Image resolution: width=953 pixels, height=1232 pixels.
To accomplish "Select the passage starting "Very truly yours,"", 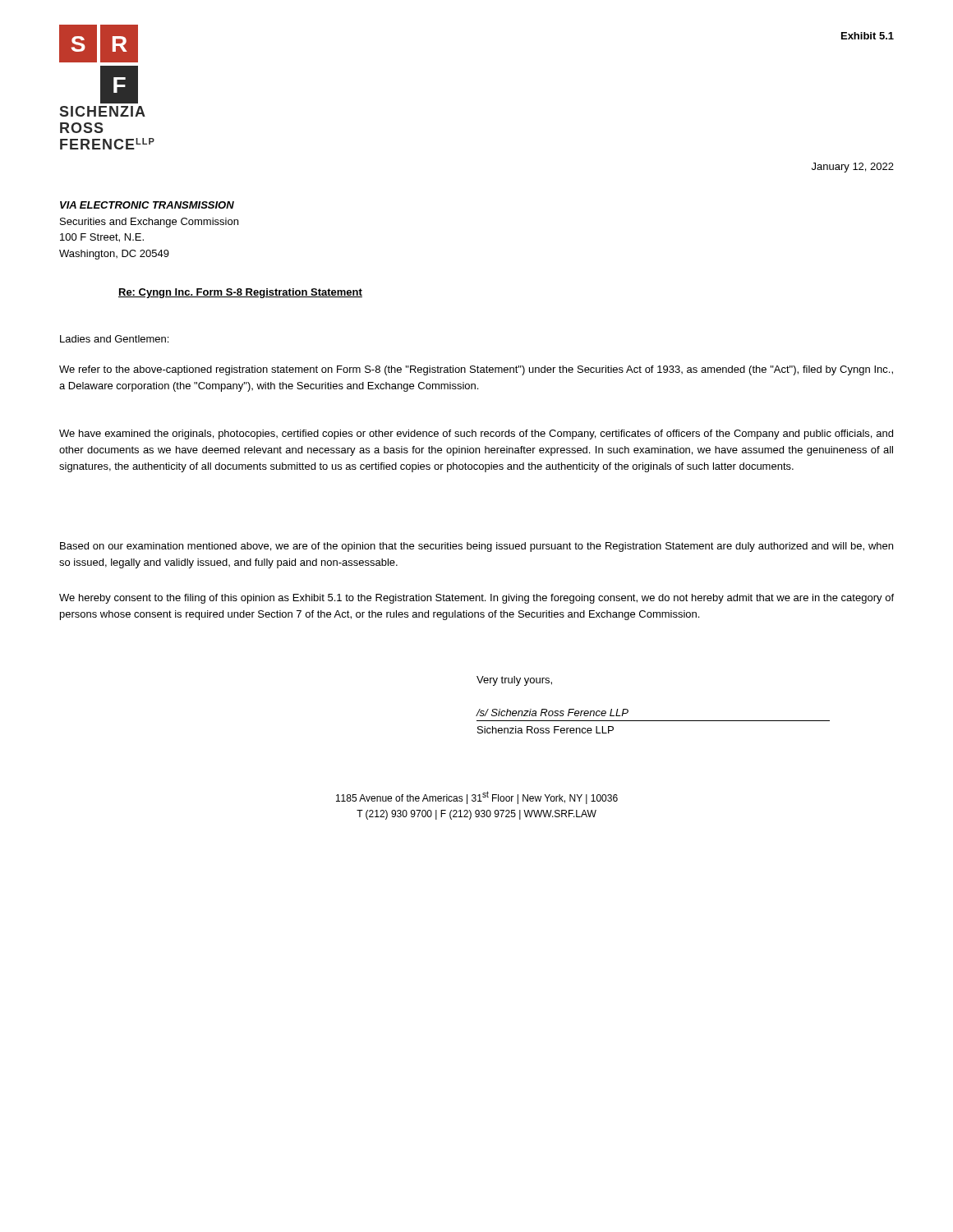I will 515,680.
